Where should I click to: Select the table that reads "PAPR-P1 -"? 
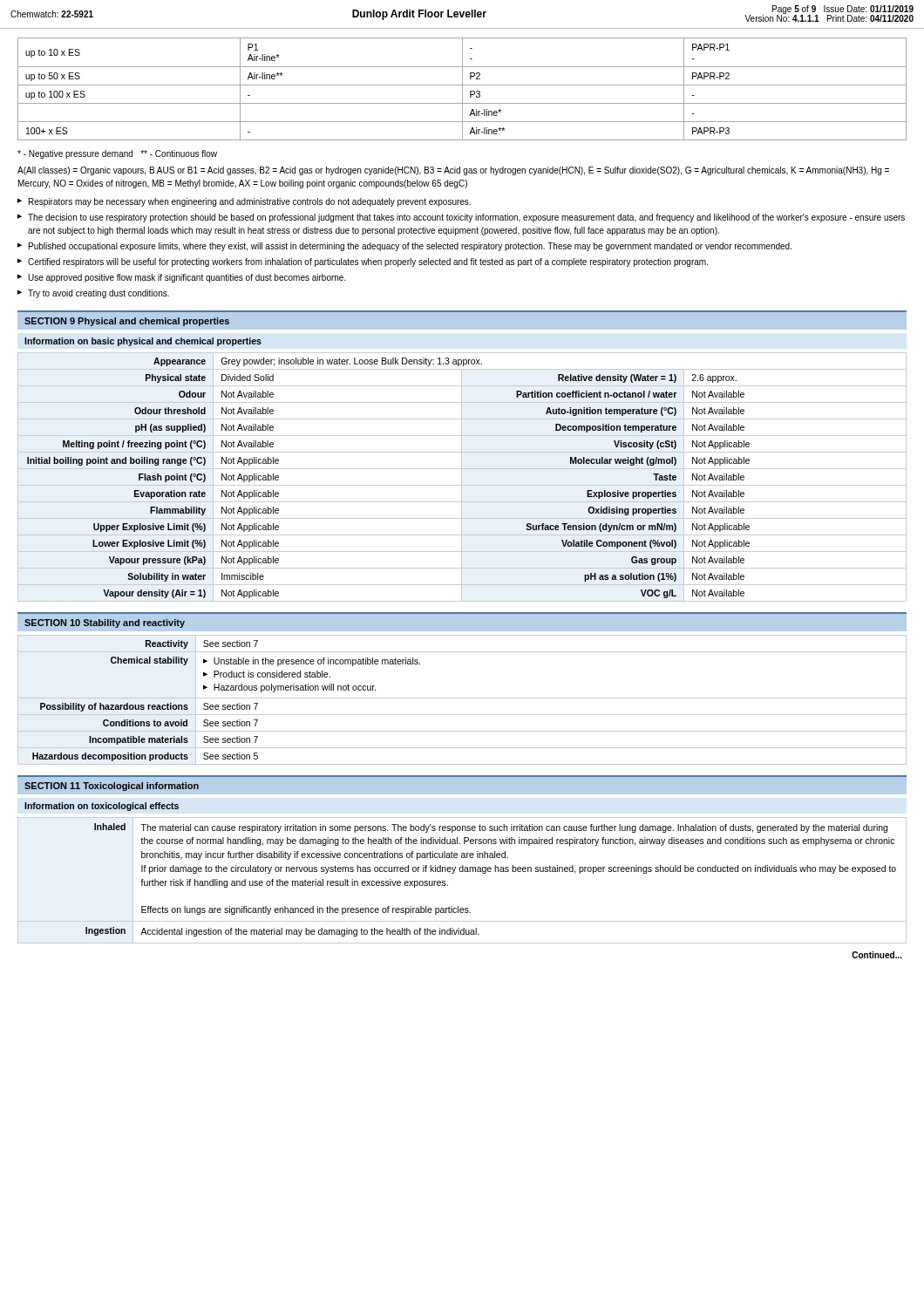pyautogui.click(x=462, y=89)
